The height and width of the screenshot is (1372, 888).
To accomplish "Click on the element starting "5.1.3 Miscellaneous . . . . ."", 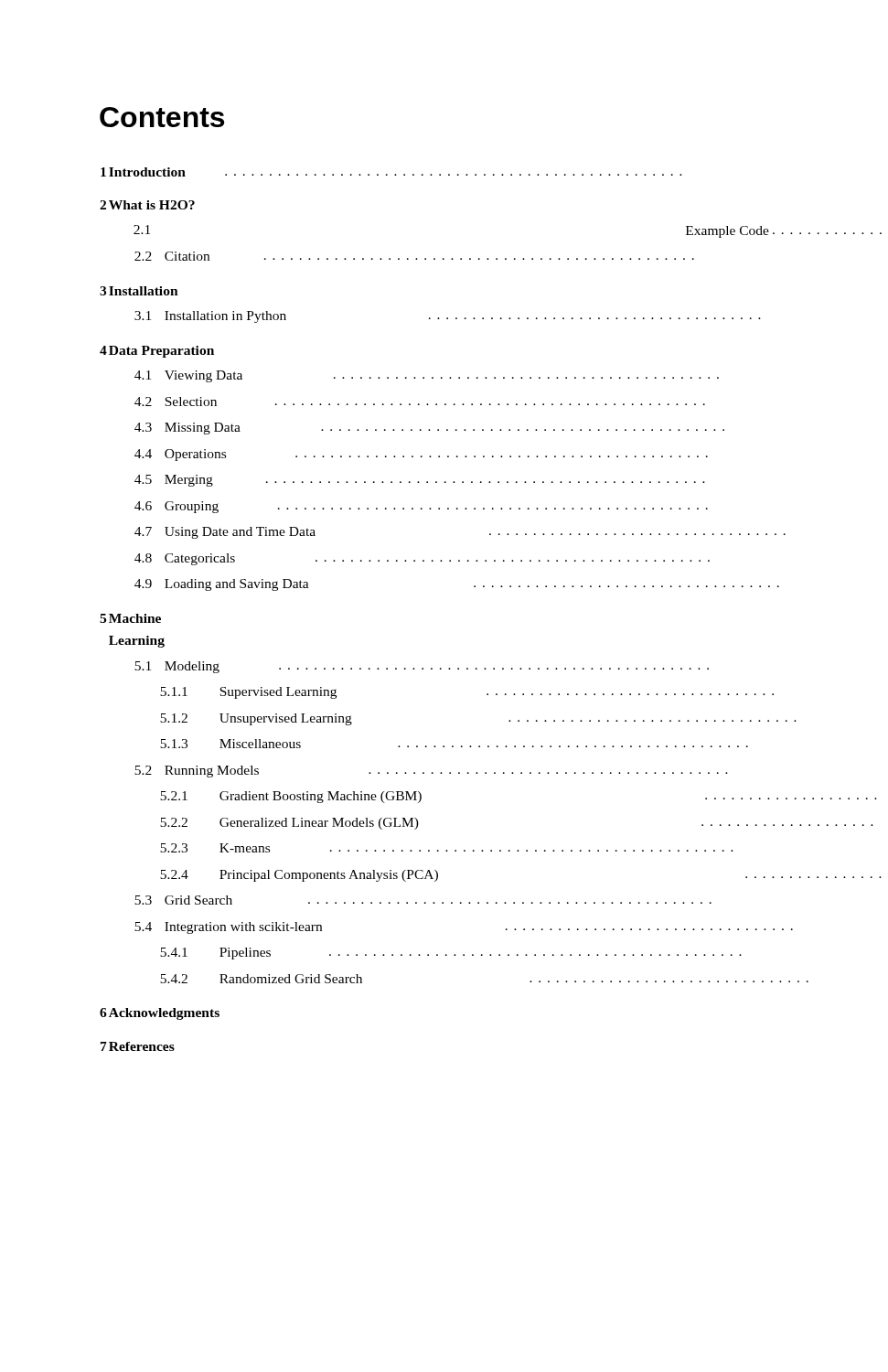I will click(493, 744).
